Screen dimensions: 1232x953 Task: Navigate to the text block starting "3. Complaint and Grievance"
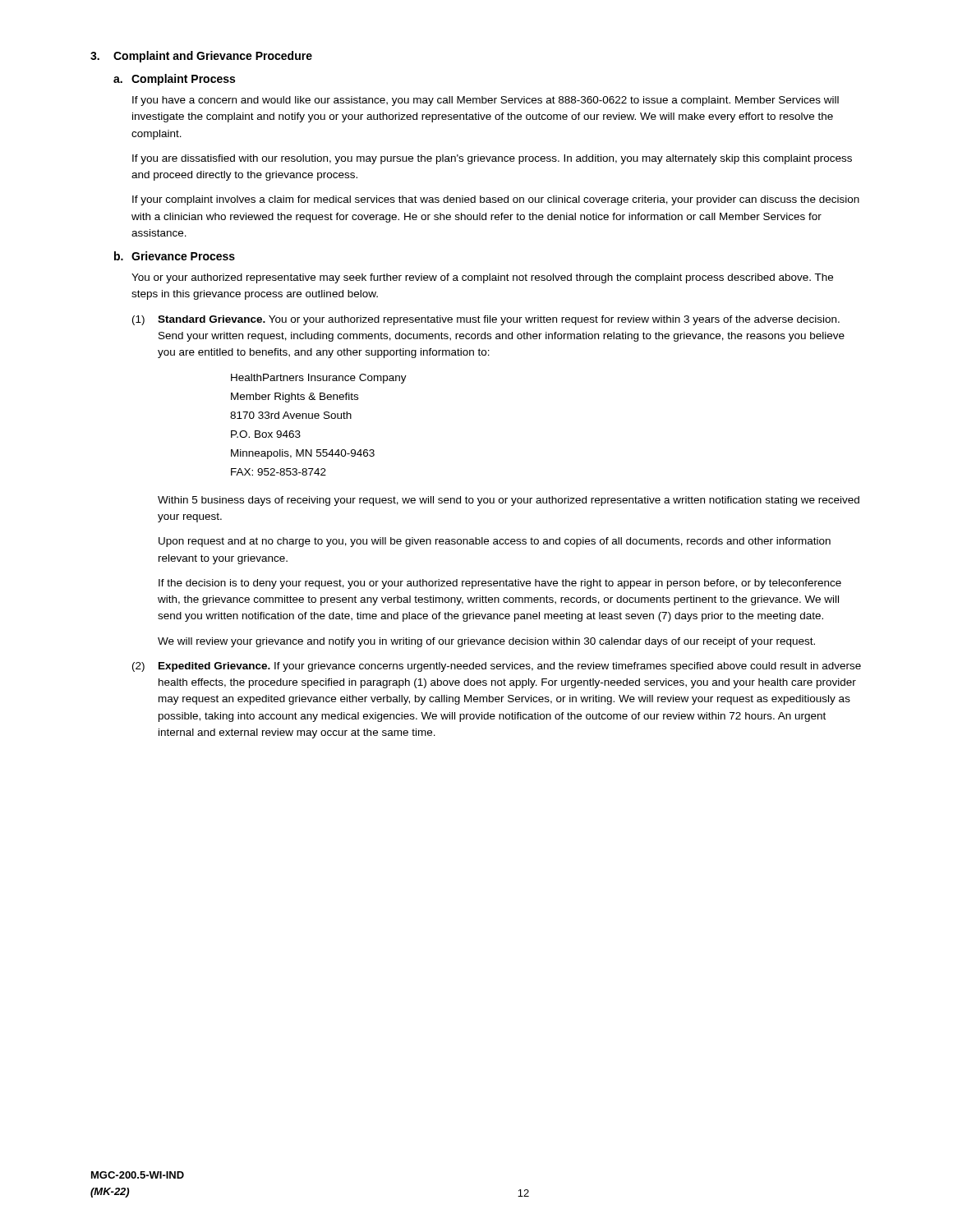(201, 56)
